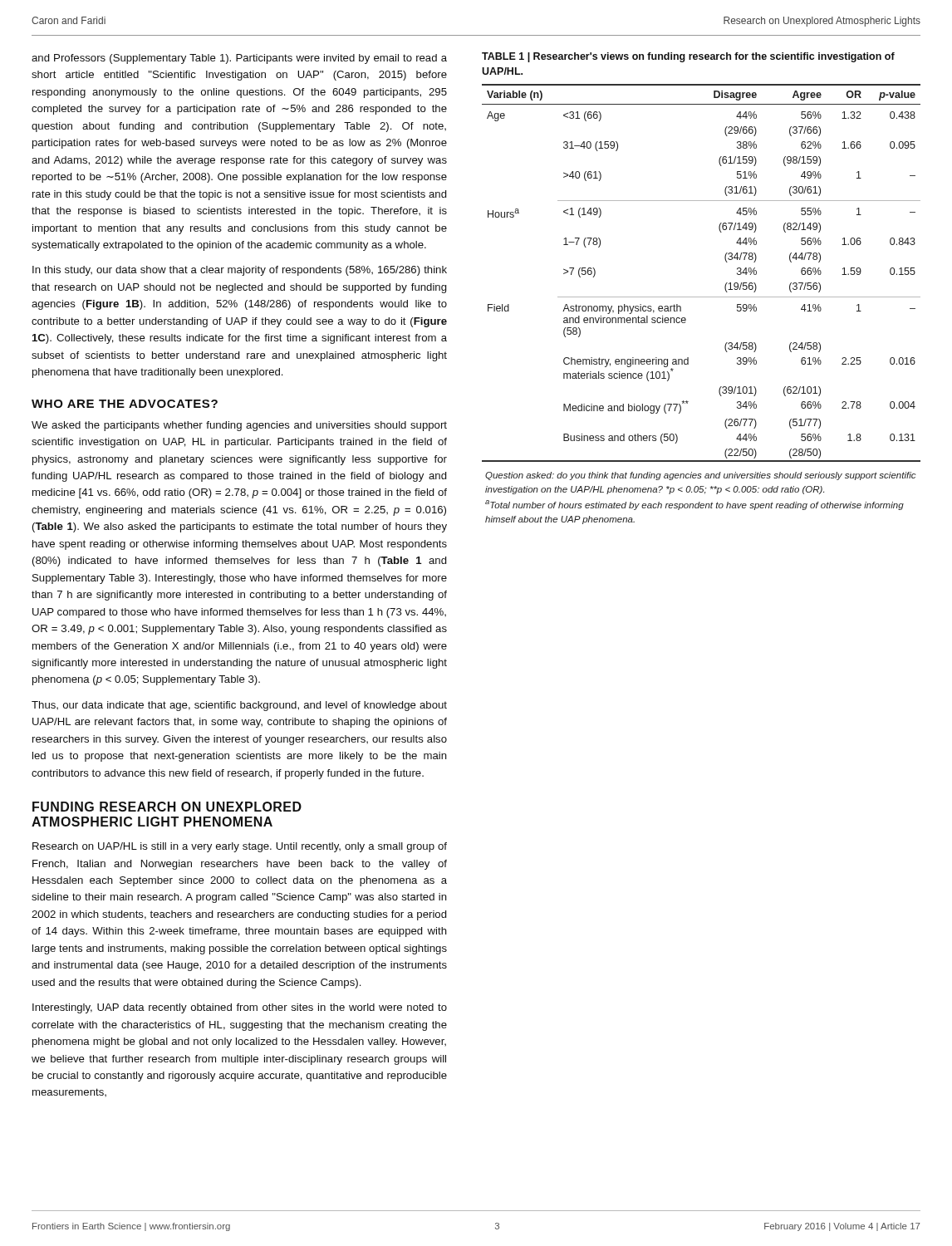The height and width of the screenshot is (1246, 952).
Task: Find the passage starting "Thus, our data indicate that age, scientific background,"
Action: 239,739
